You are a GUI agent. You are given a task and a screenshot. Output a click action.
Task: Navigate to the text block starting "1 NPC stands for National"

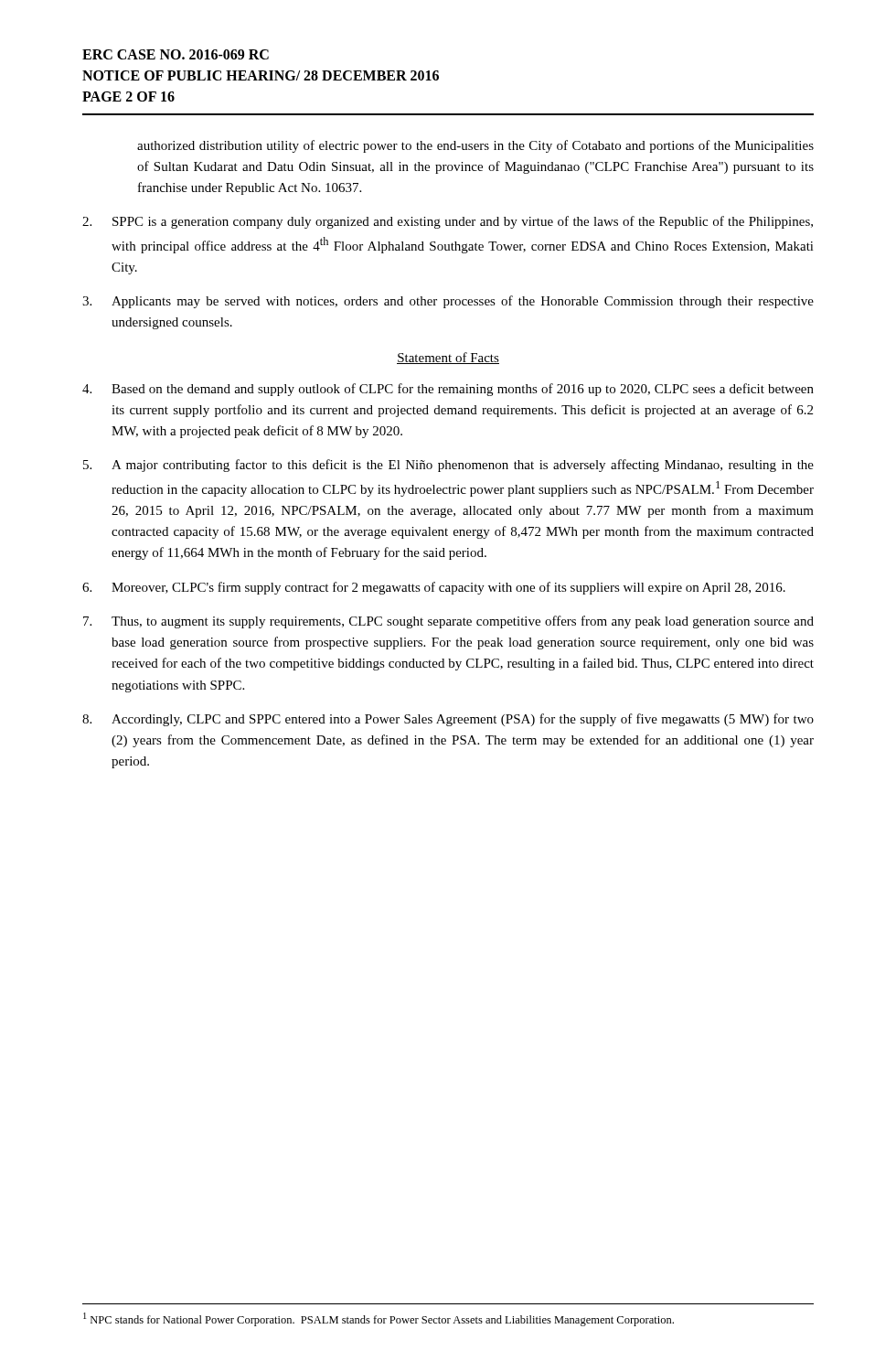[x=378, y=1318]
